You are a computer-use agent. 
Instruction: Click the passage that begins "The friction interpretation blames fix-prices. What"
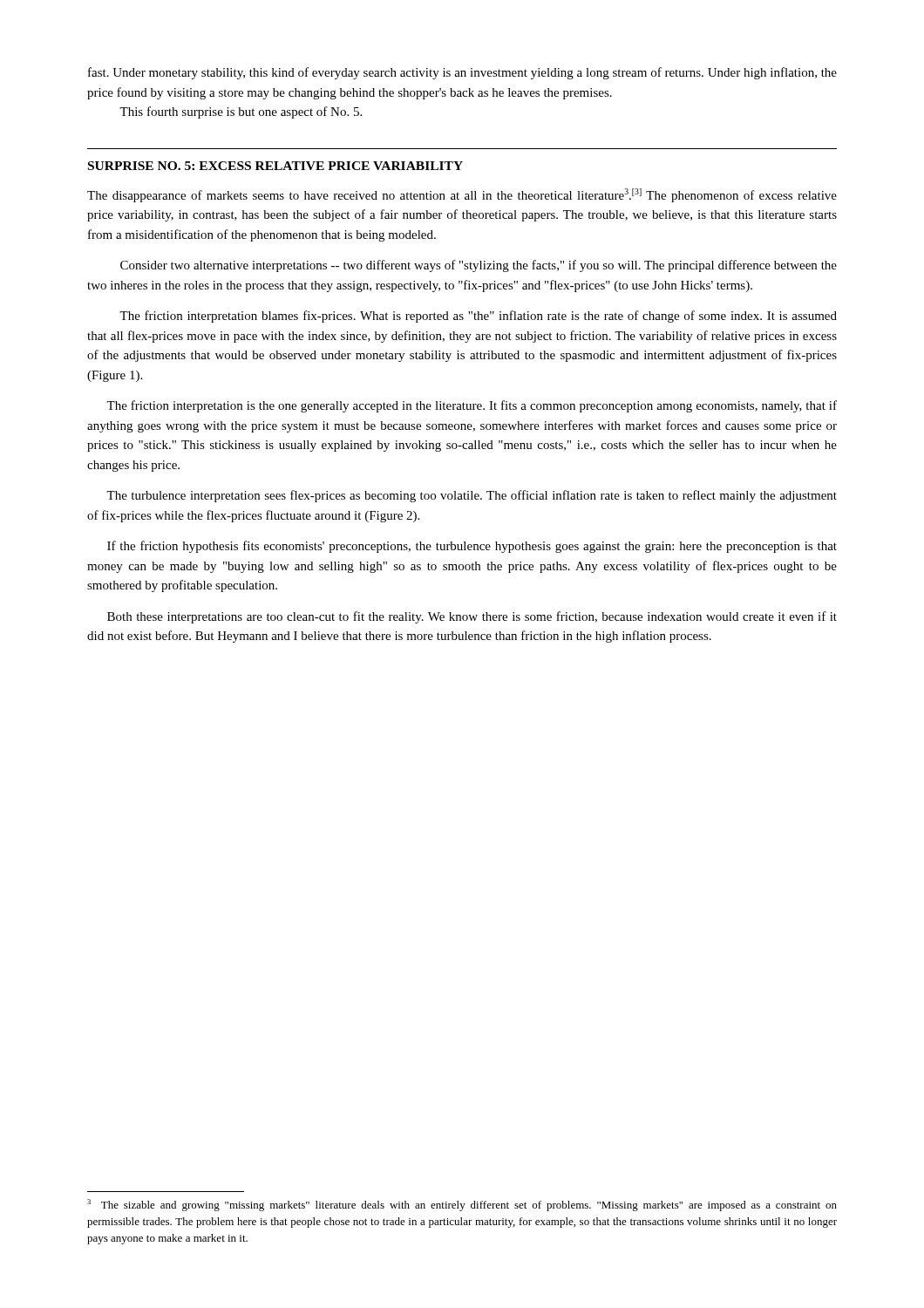[x=462, y=345]
